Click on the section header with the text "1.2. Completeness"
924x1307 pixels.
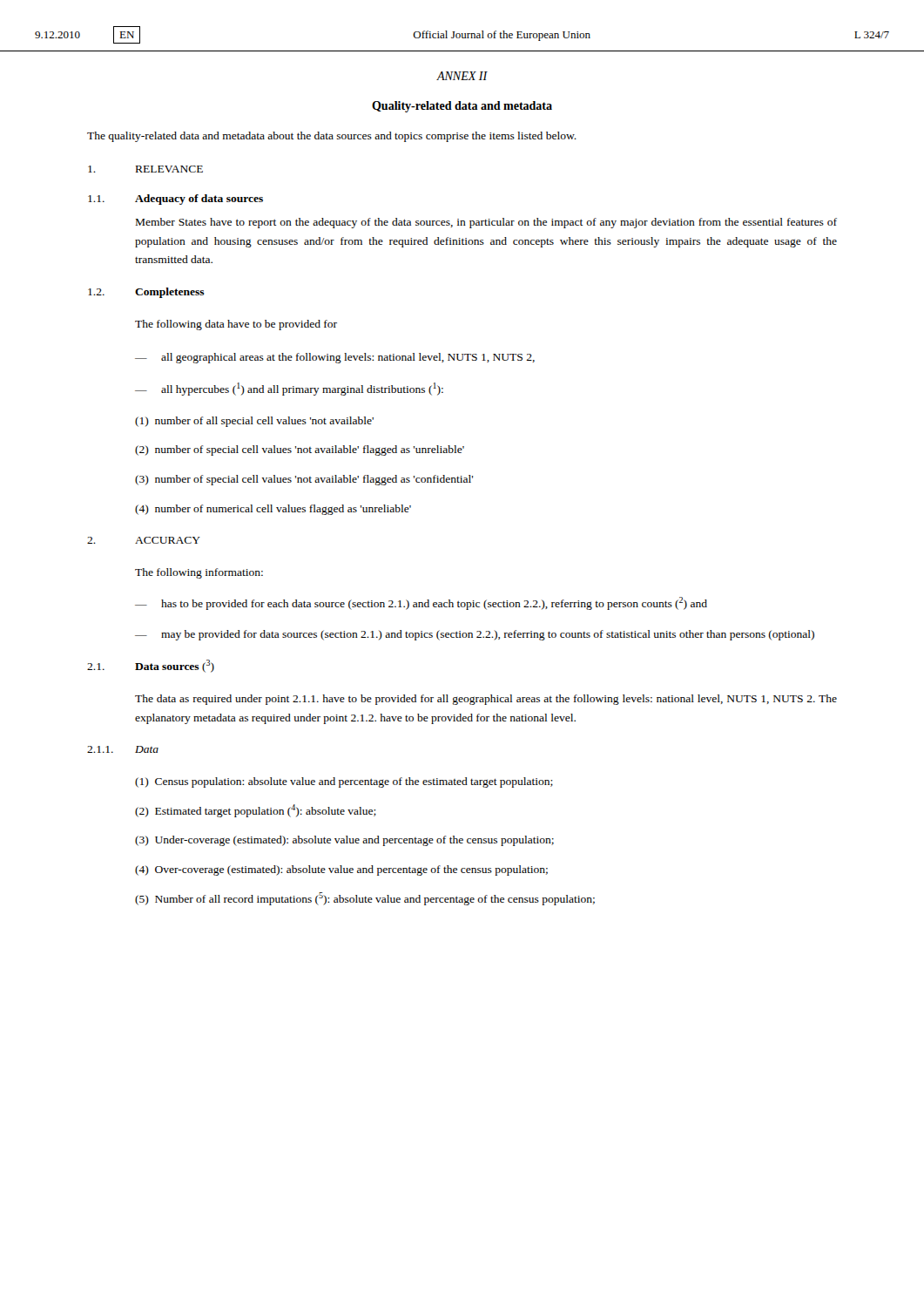(146, 293)
